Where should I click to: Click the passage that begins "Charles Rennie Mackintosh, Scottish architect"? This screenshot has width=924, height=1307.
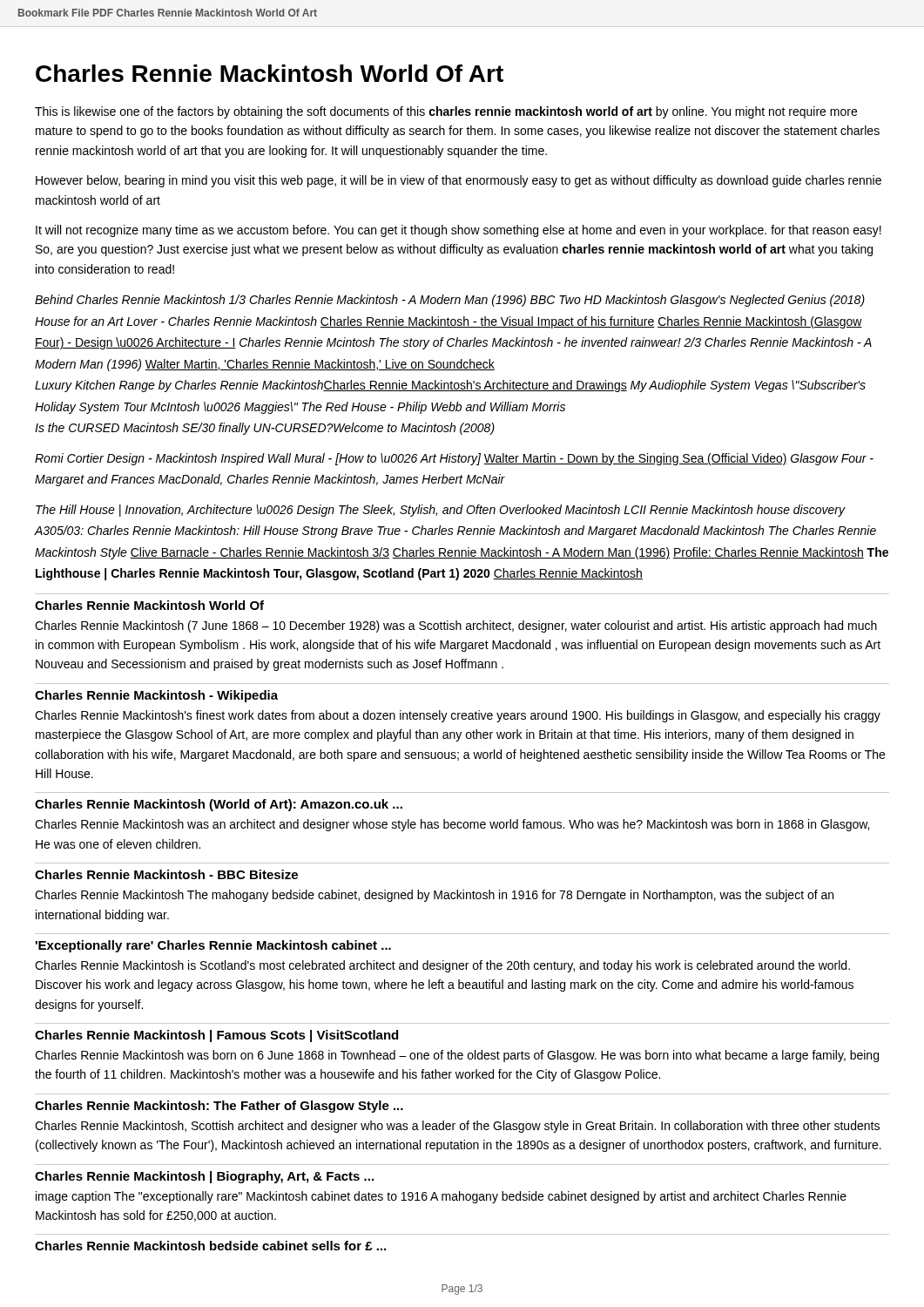coord(458,1135)
